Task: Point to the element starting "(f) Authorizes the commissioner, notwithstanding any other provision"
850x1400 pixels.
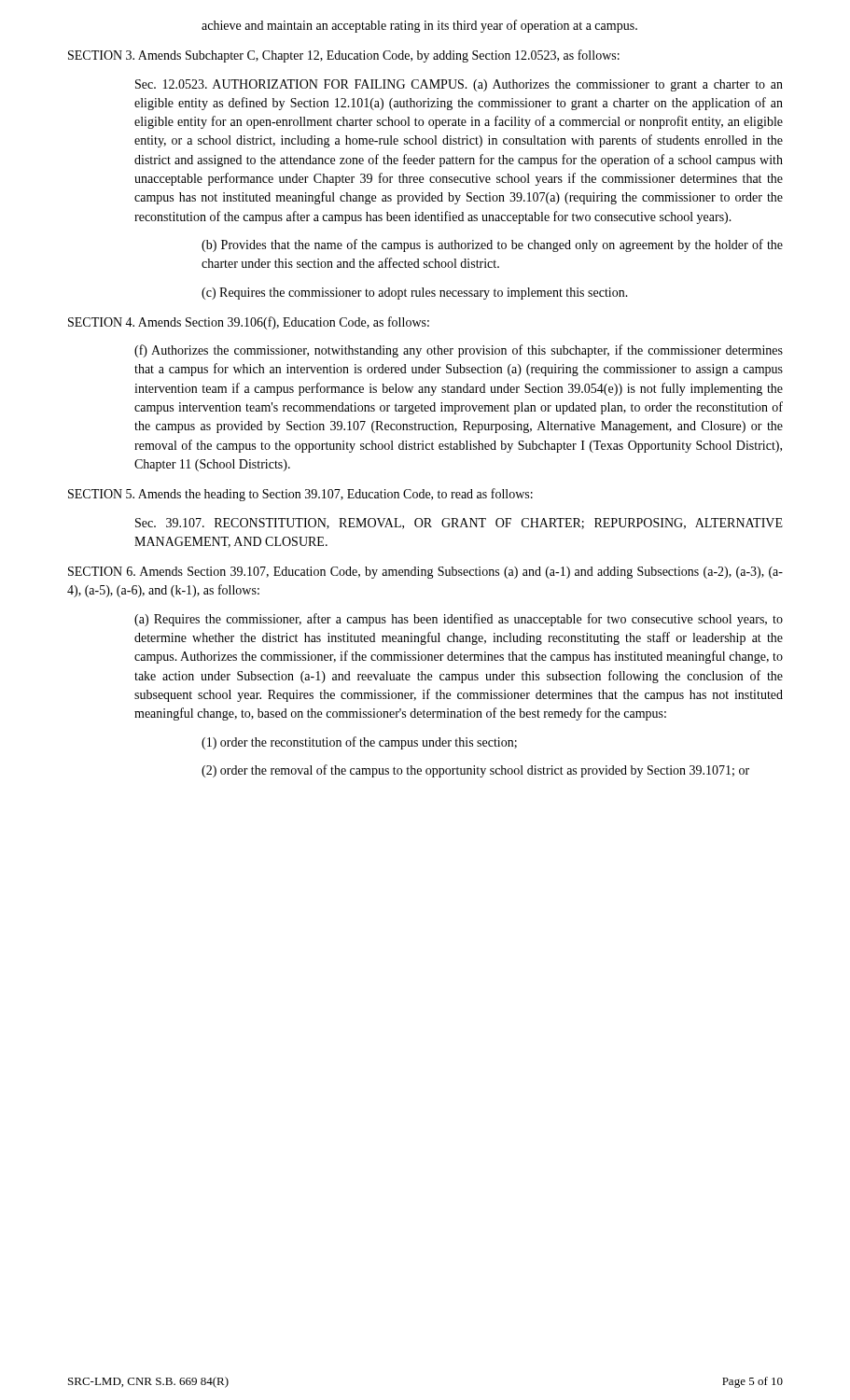Action: (459, 408)
